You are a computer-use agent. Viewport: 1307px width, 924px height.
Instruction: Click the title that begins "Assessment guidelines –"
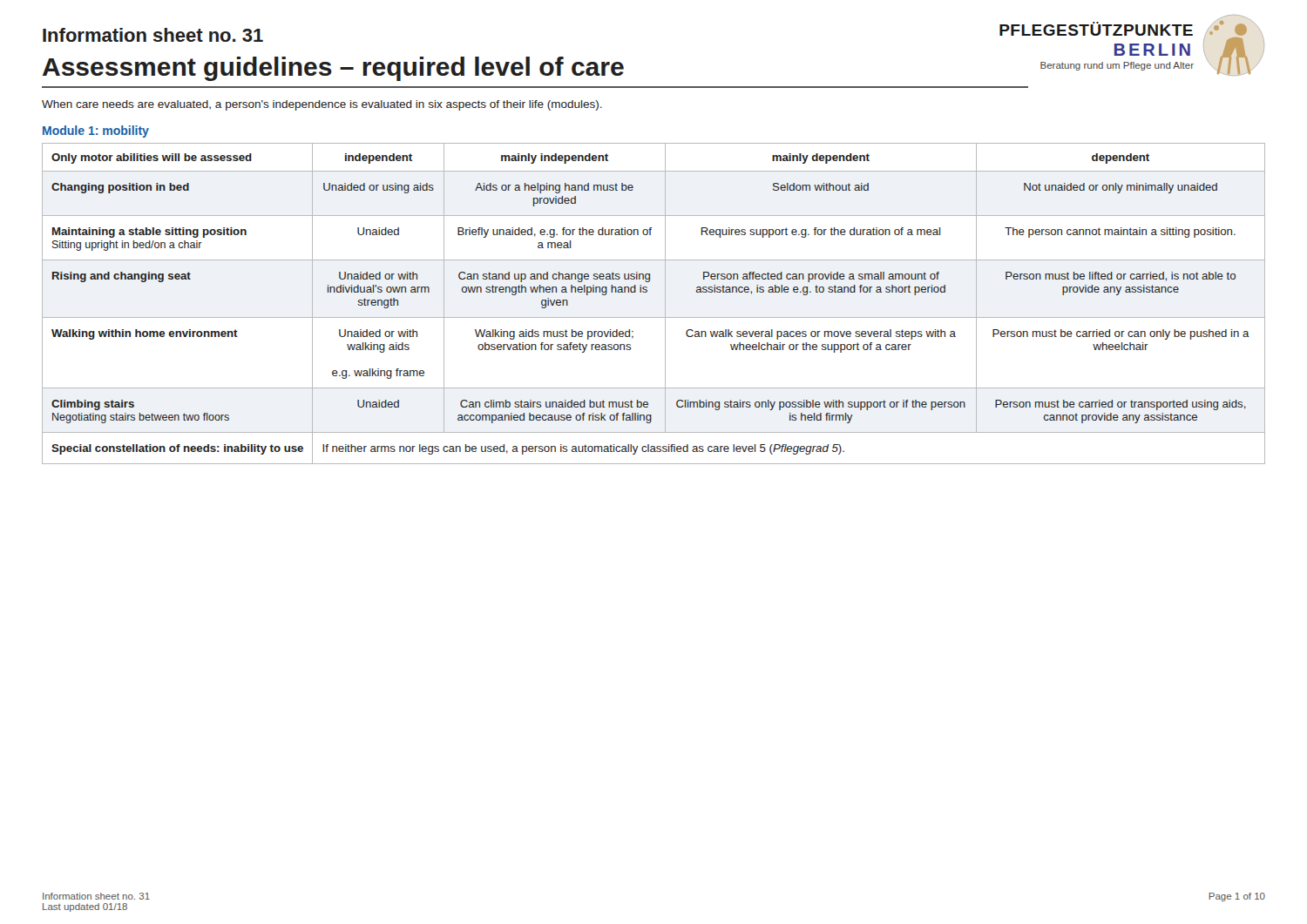click(x=333, y=67)
